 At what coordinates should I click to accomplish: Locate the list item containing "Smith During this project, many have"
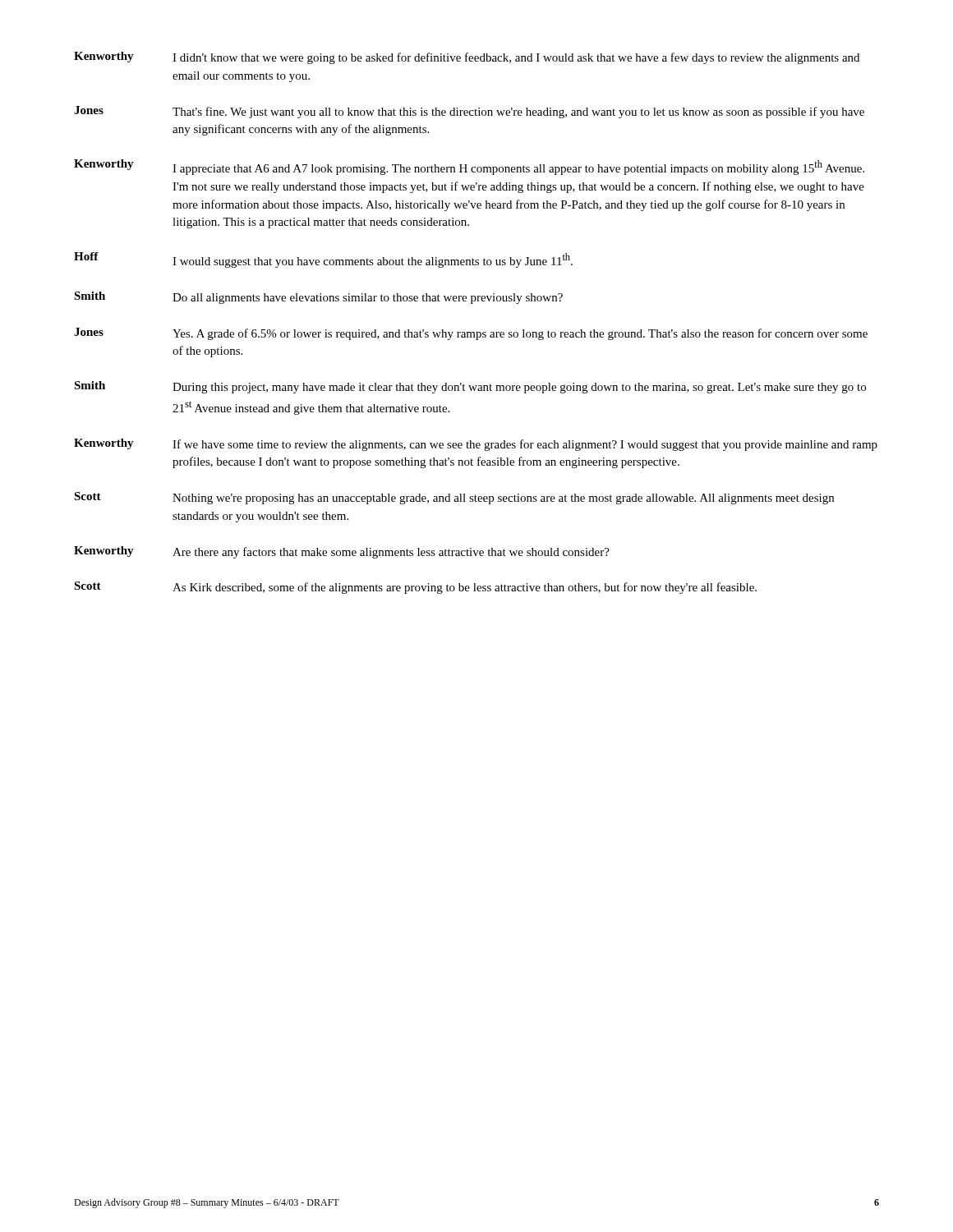tap(476, 398)
